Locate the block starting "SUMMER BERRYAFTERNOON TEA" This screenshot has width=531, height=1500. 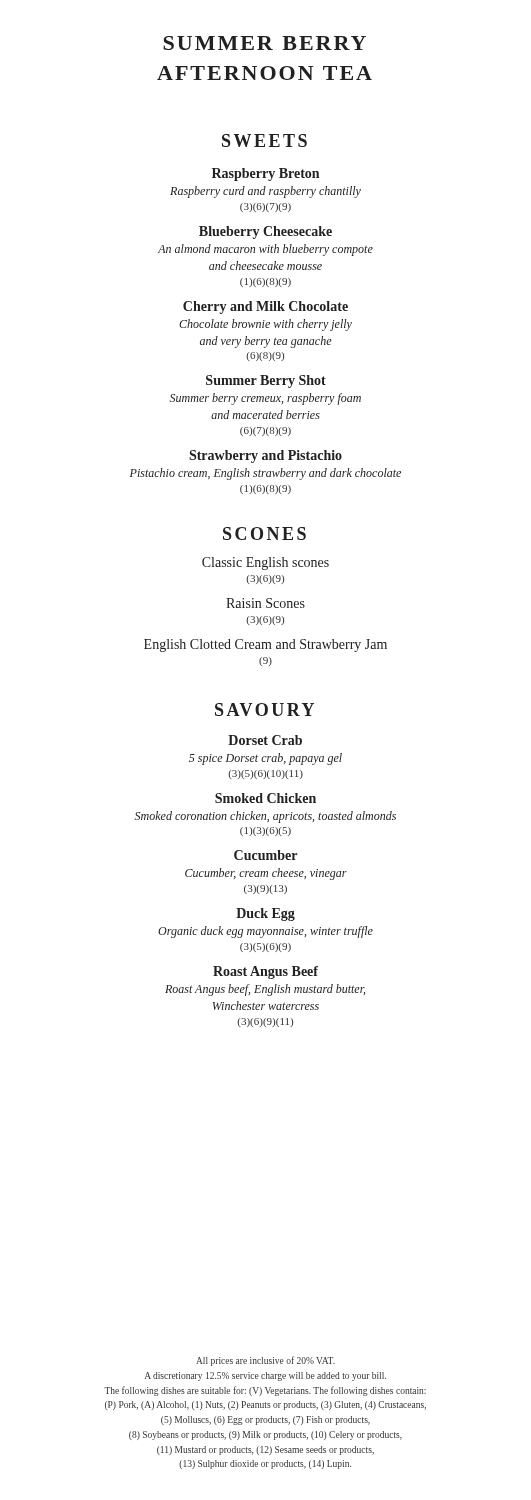266,58
